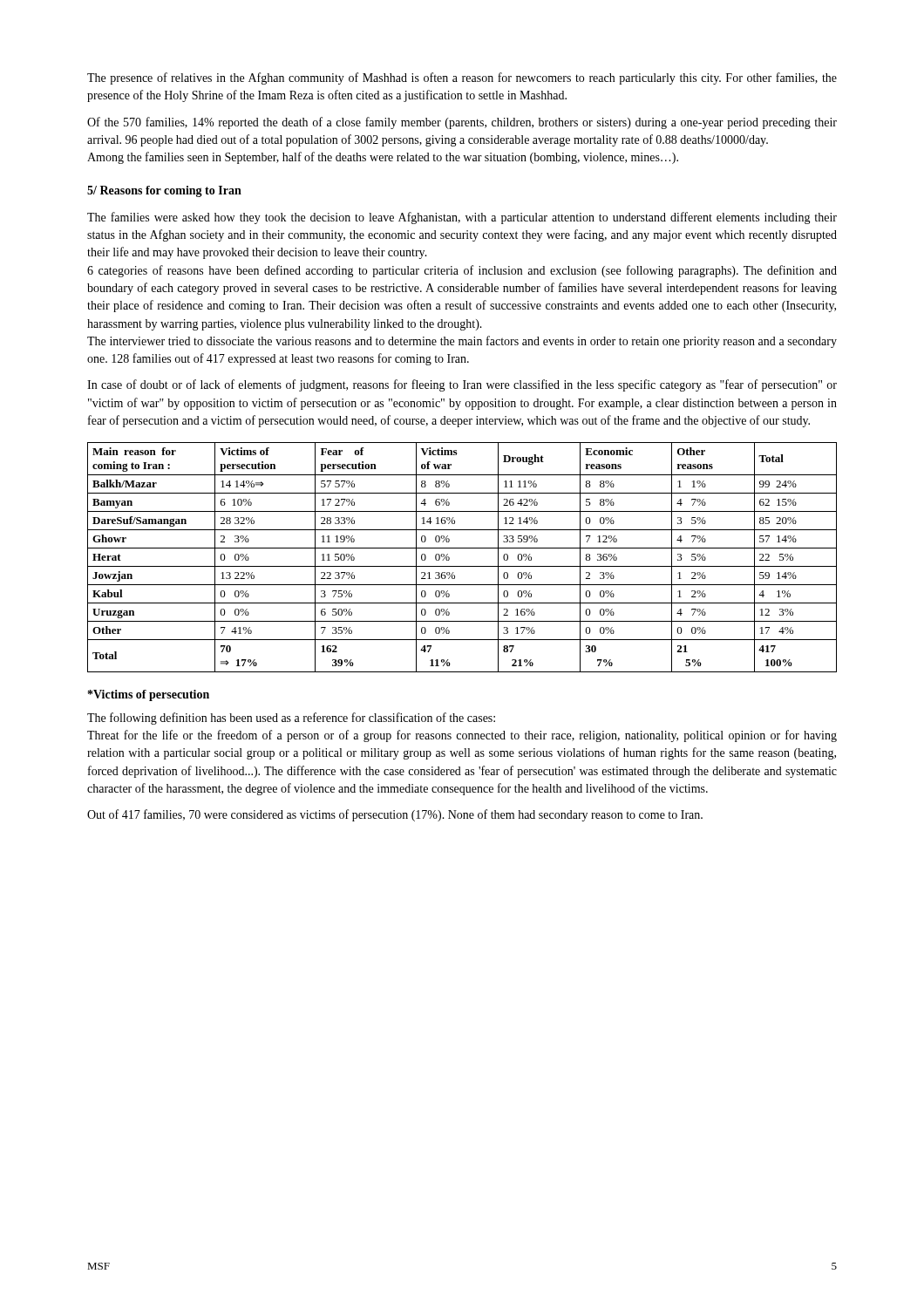Click the passage that begins "Of the 570 families, 14% reported the"
Image resolution: width=924 pixels, height=1308 pixels.
tap(462, 140)
